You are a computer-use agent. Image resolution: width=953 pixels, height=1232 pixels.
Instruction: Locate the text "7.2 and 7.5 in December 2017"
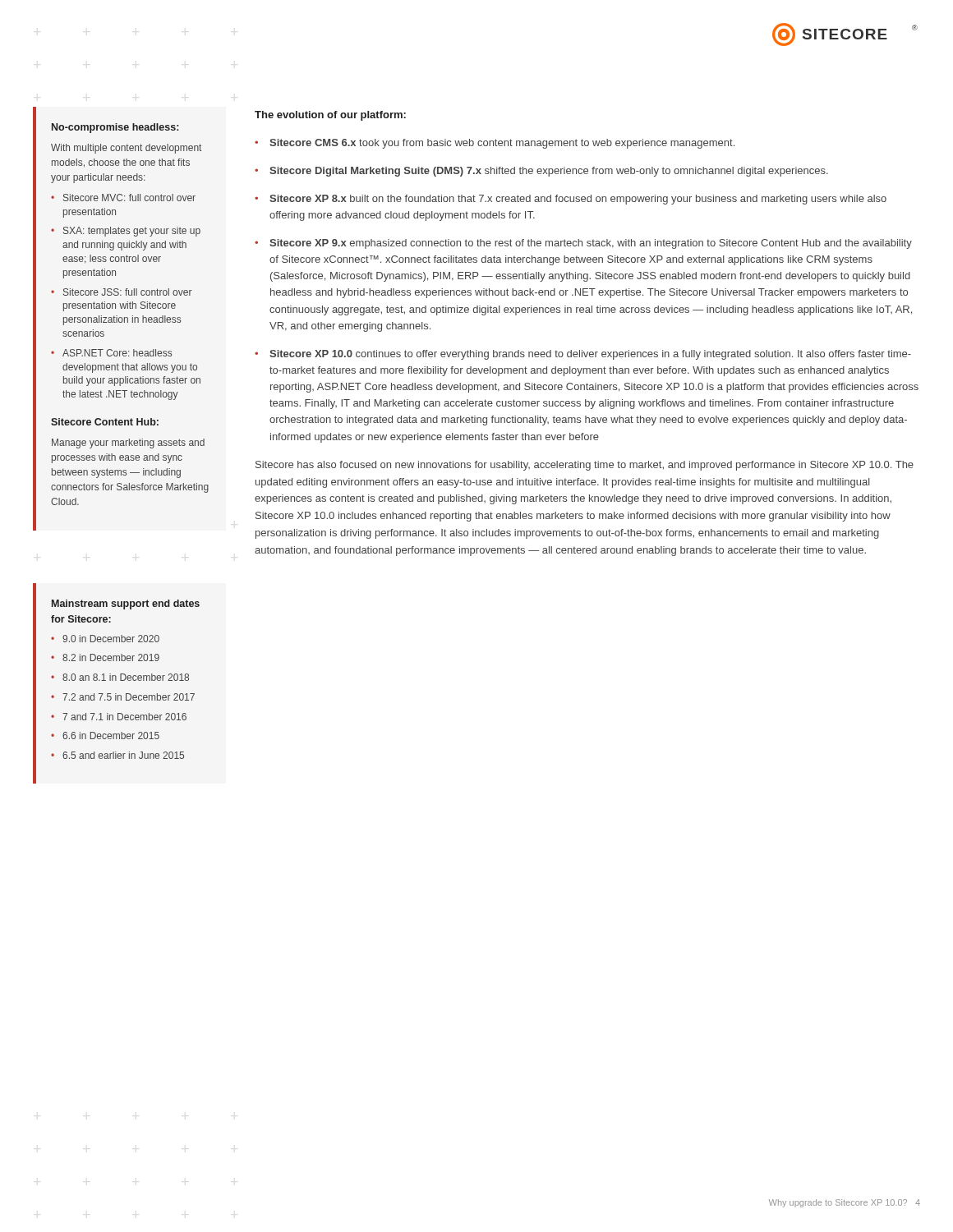tap(129, 697)
